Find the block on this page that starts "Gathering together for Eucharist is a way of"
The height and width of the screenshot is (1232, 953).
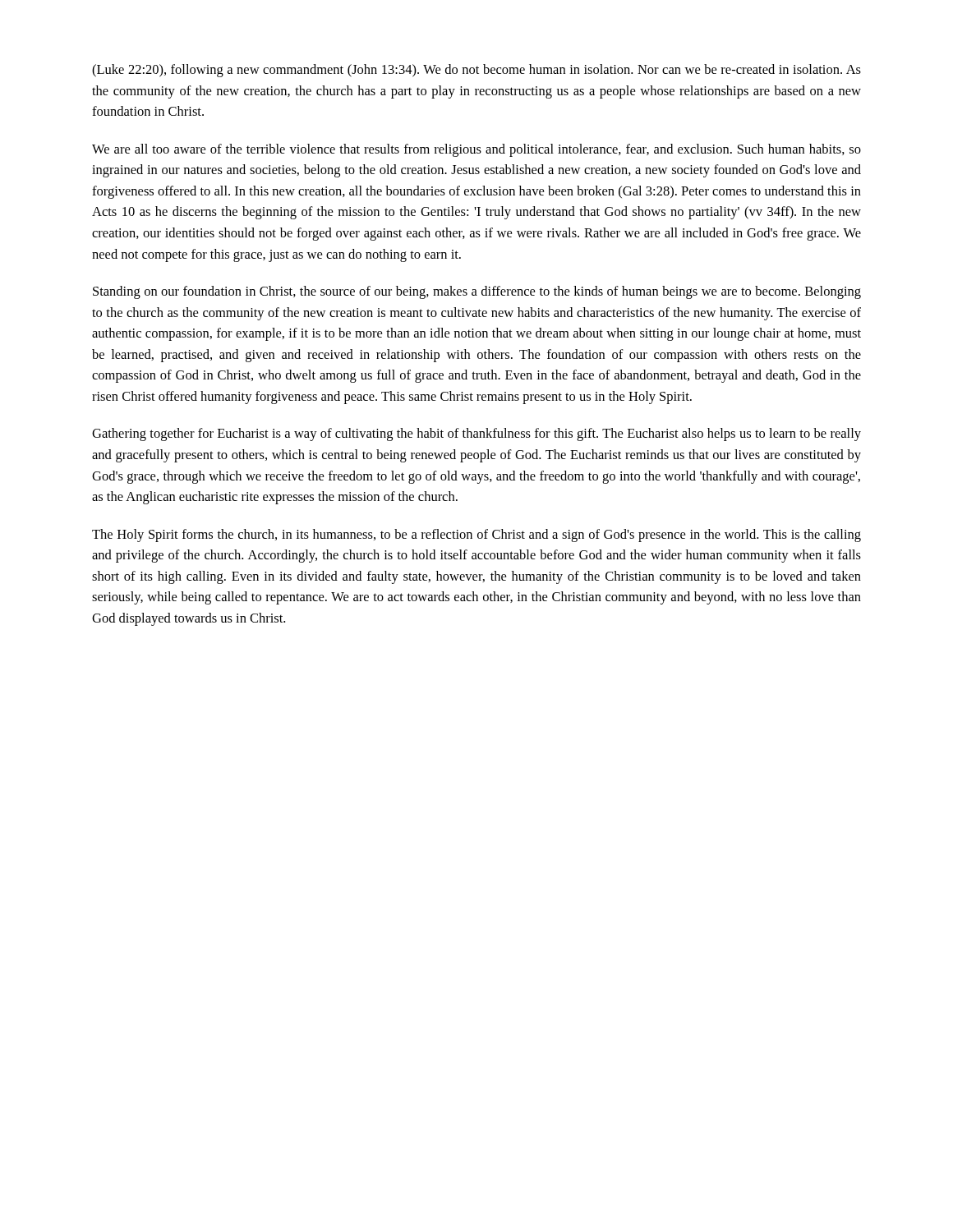pos(476,465)
